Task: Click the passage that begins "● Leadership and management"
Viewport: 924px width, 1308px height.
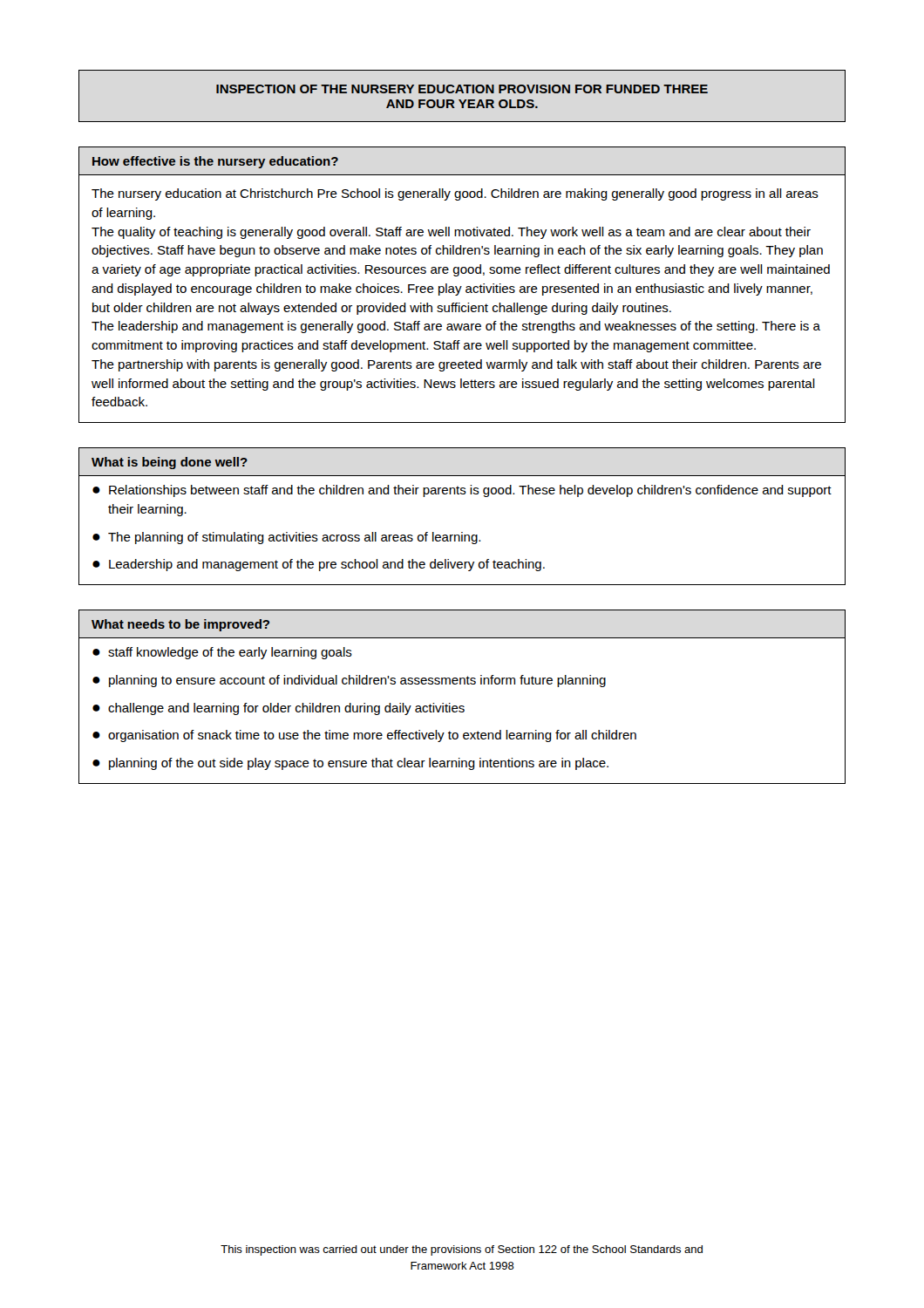Action: (462, 564)
